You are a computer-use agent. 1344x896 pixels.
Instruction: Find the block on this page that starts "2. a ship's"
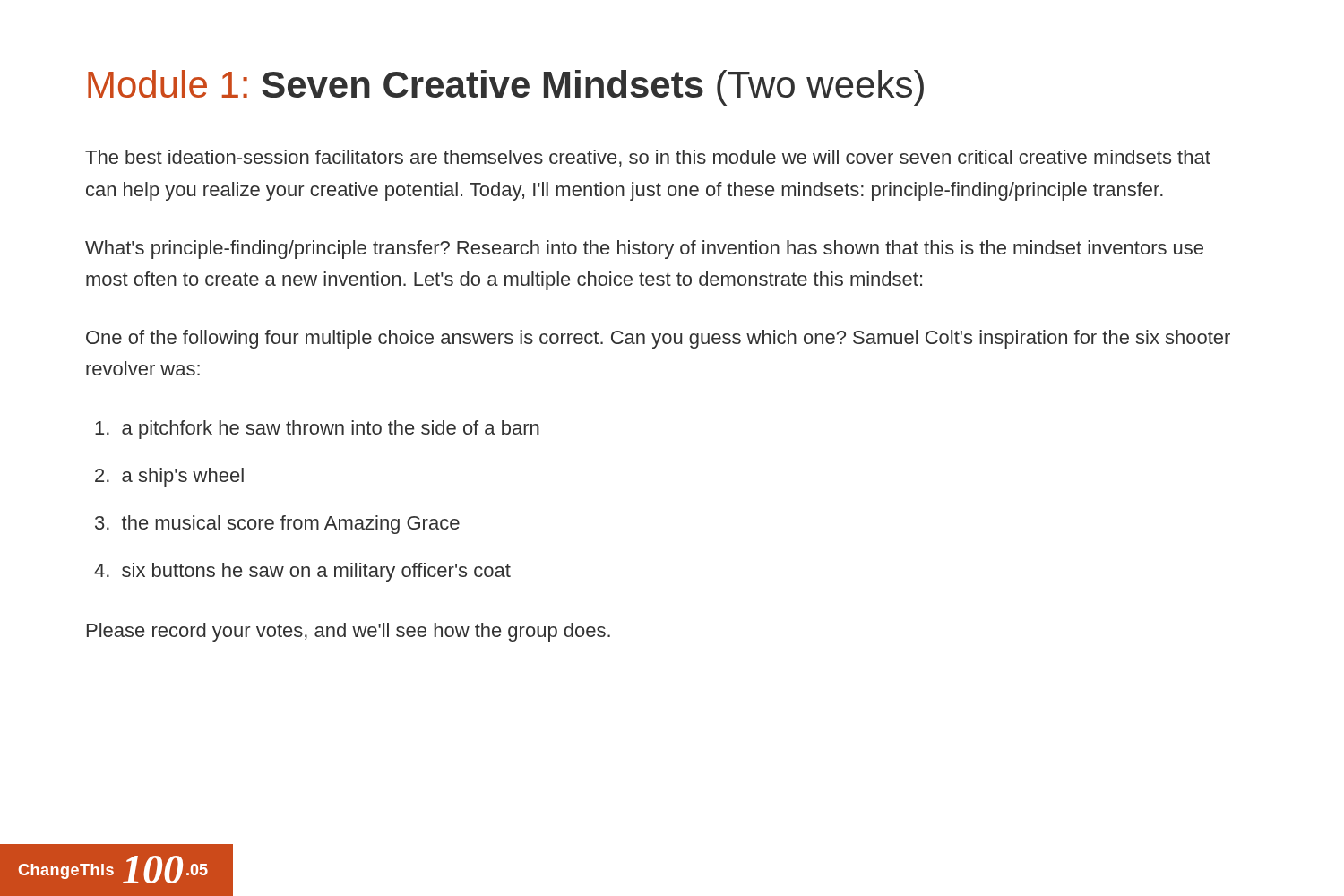tap(169, 475)
